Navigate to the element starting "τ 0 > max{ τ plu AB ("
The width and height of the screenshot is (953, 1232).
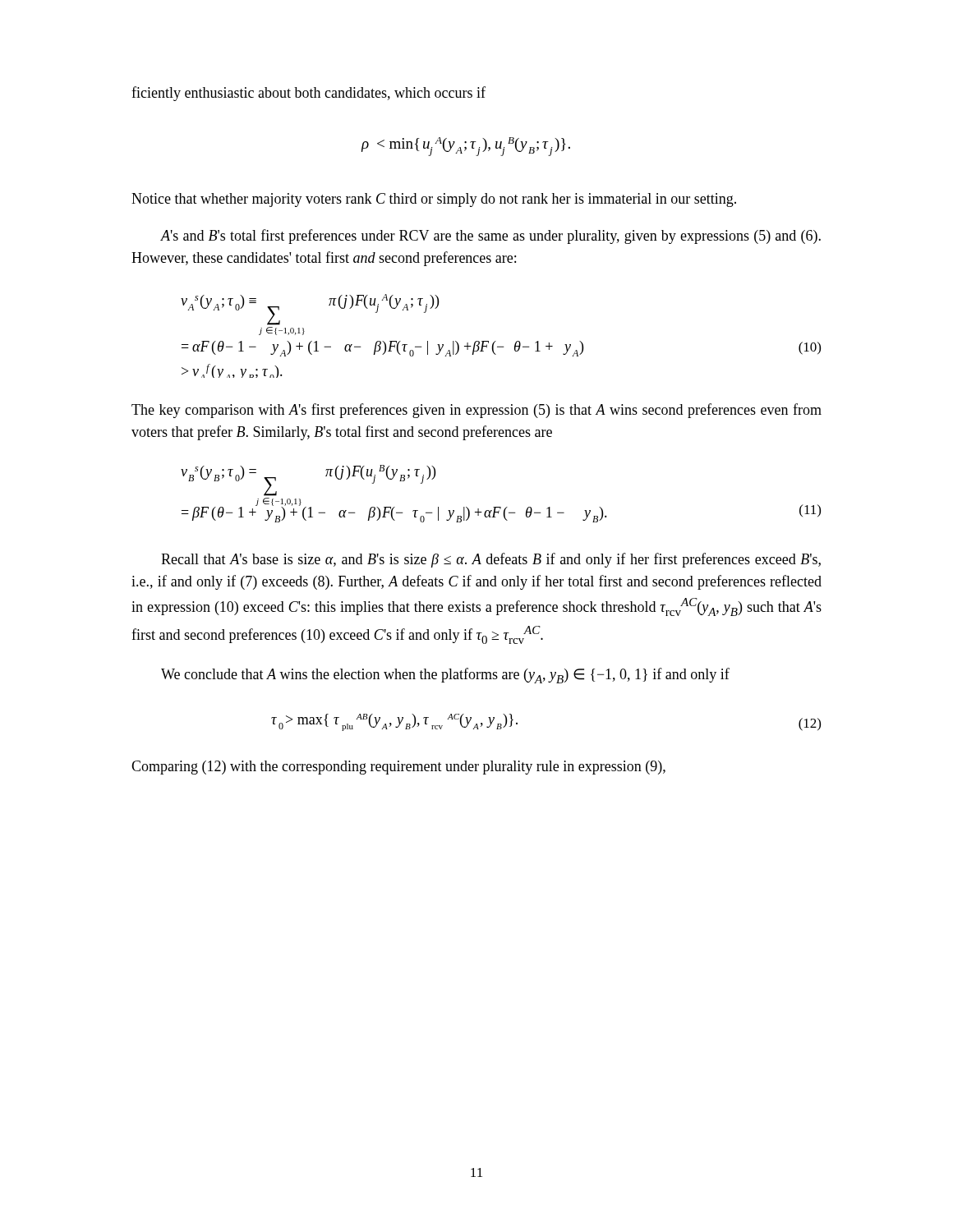pyautogui.click(x=476, y=722)
